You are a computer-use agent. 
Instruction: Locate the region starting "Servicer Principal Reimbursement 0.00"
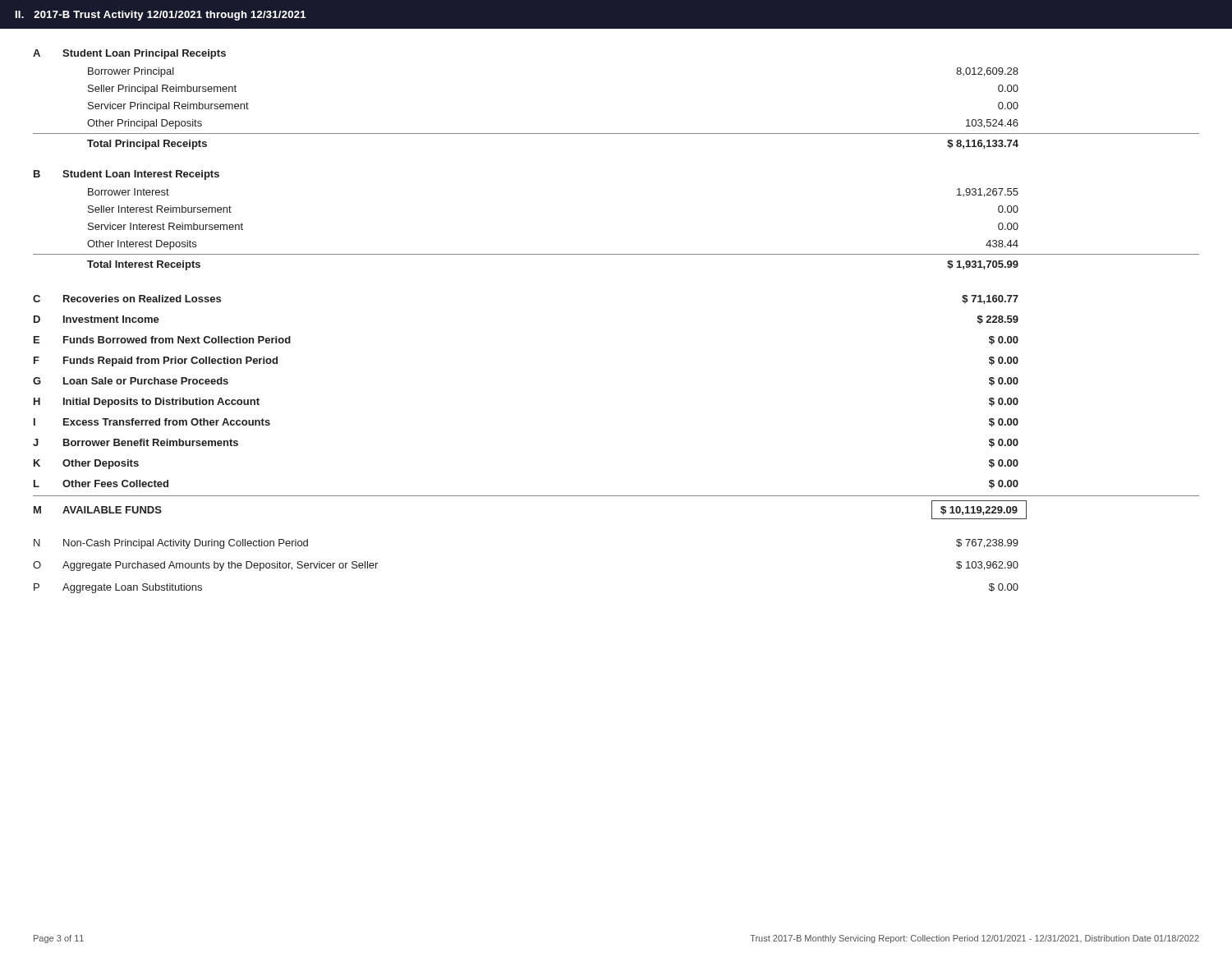click(169, 106)
